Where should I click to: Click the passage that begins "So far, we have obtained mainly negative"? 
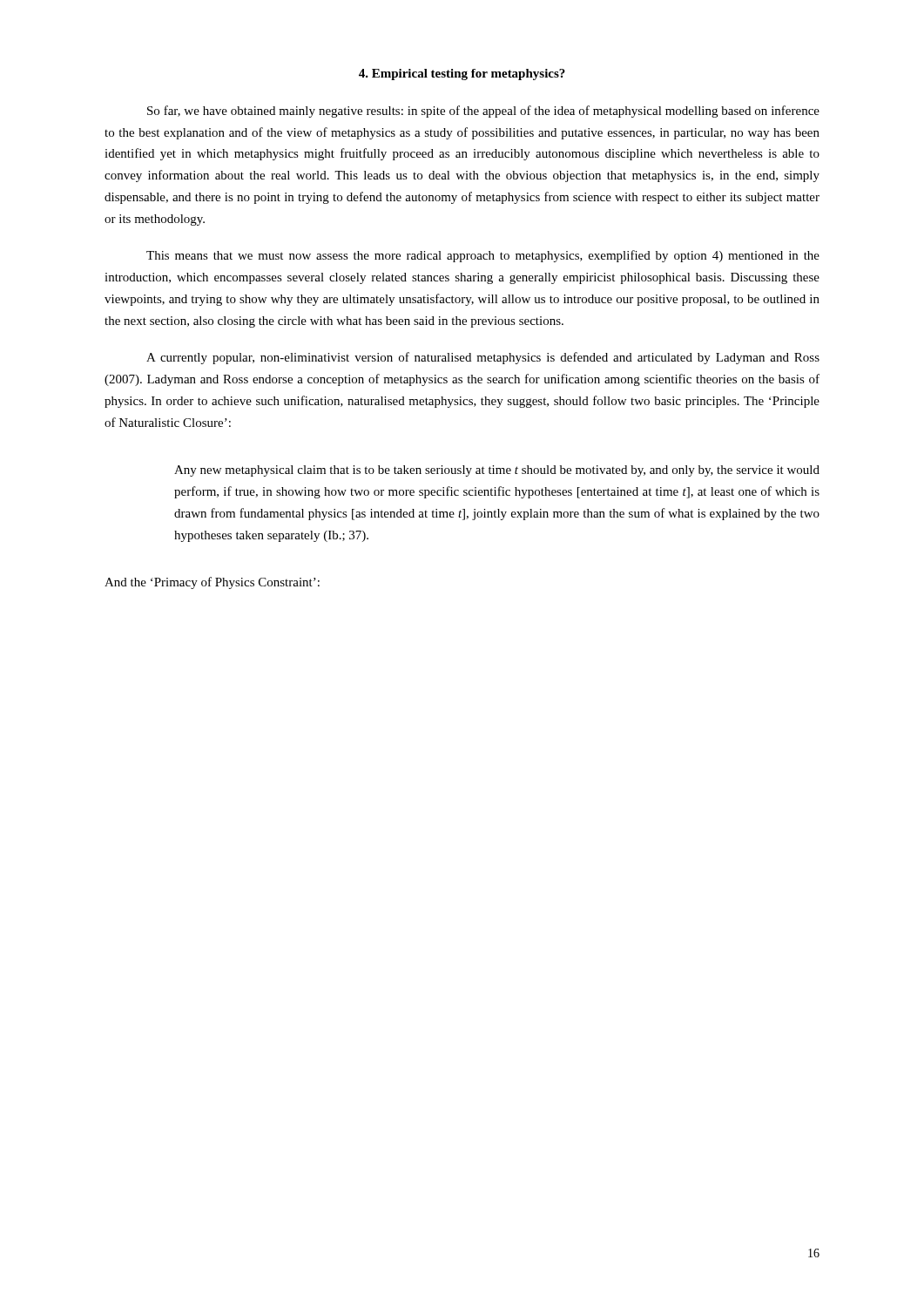[462, 164]
